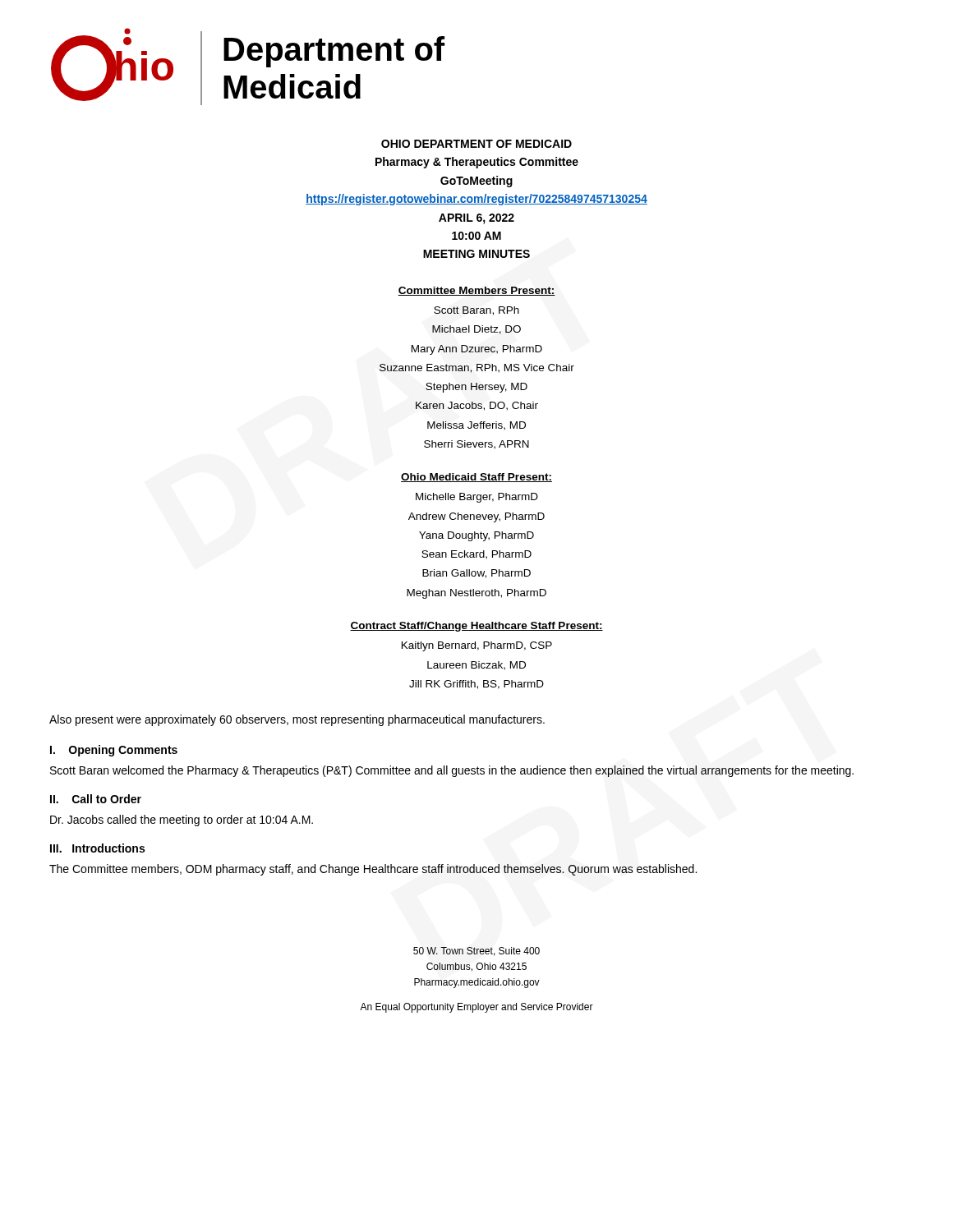Where does it say "Meghan Nestleroth, PharmD"?
This screenshot has width=953, height=1232.
tap(476, 593)
